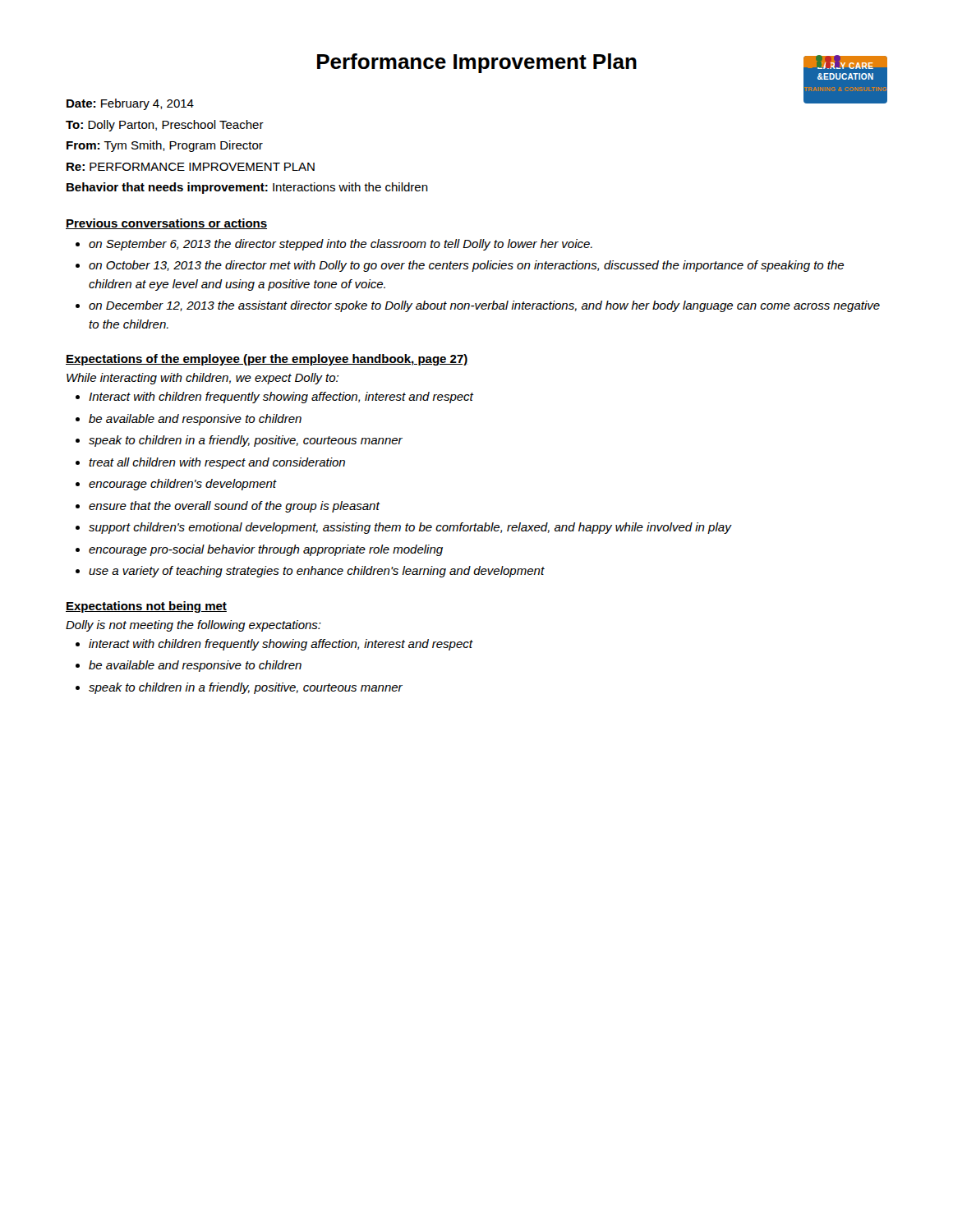Image resolution: width=953 pixels, height=1232 pixels.
Task: Point to the block beginning "Interact with children frequently"
Action: (x=281, y=396)
